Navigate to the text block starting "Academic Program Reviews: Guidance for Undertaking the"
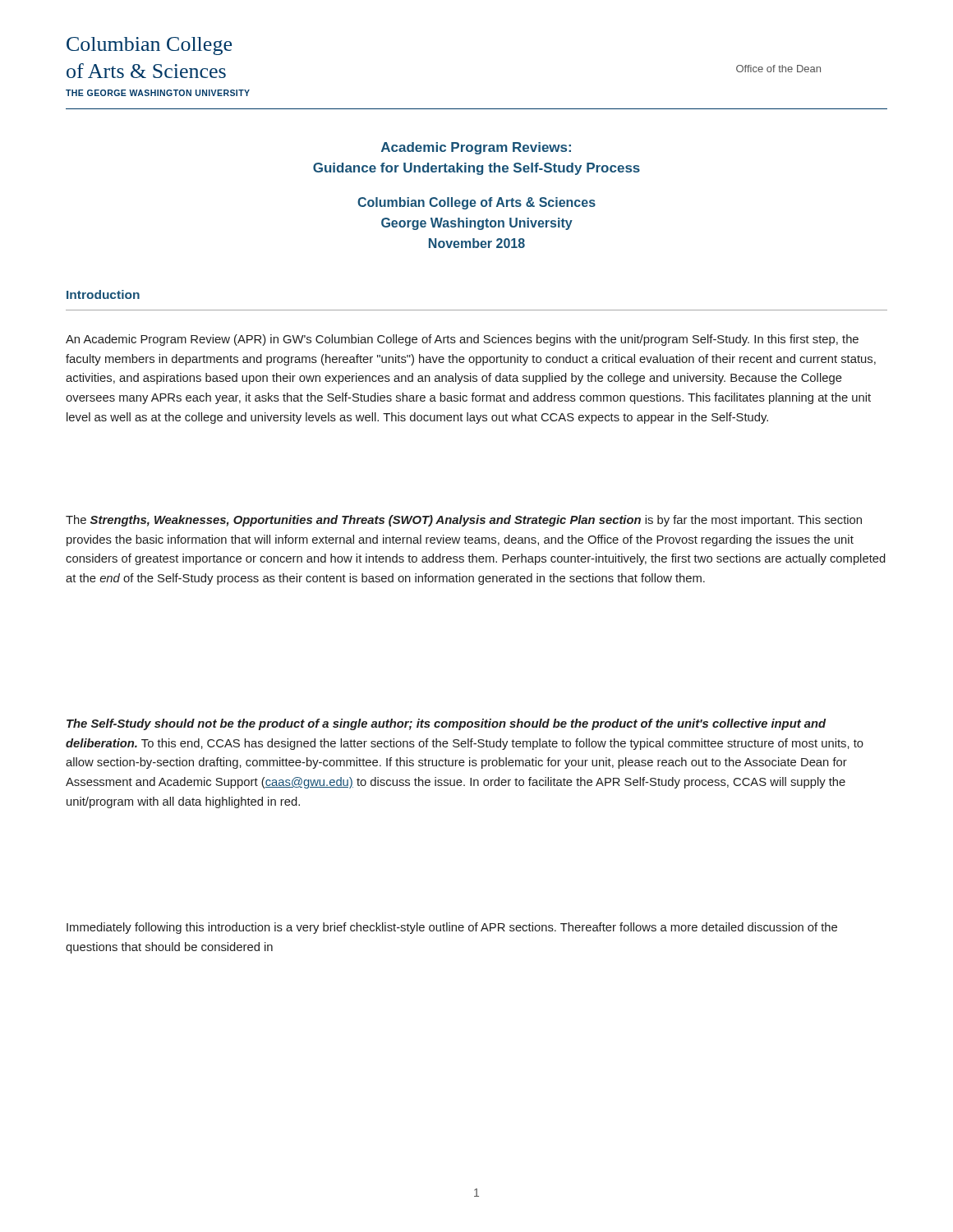 click(476, 196)
